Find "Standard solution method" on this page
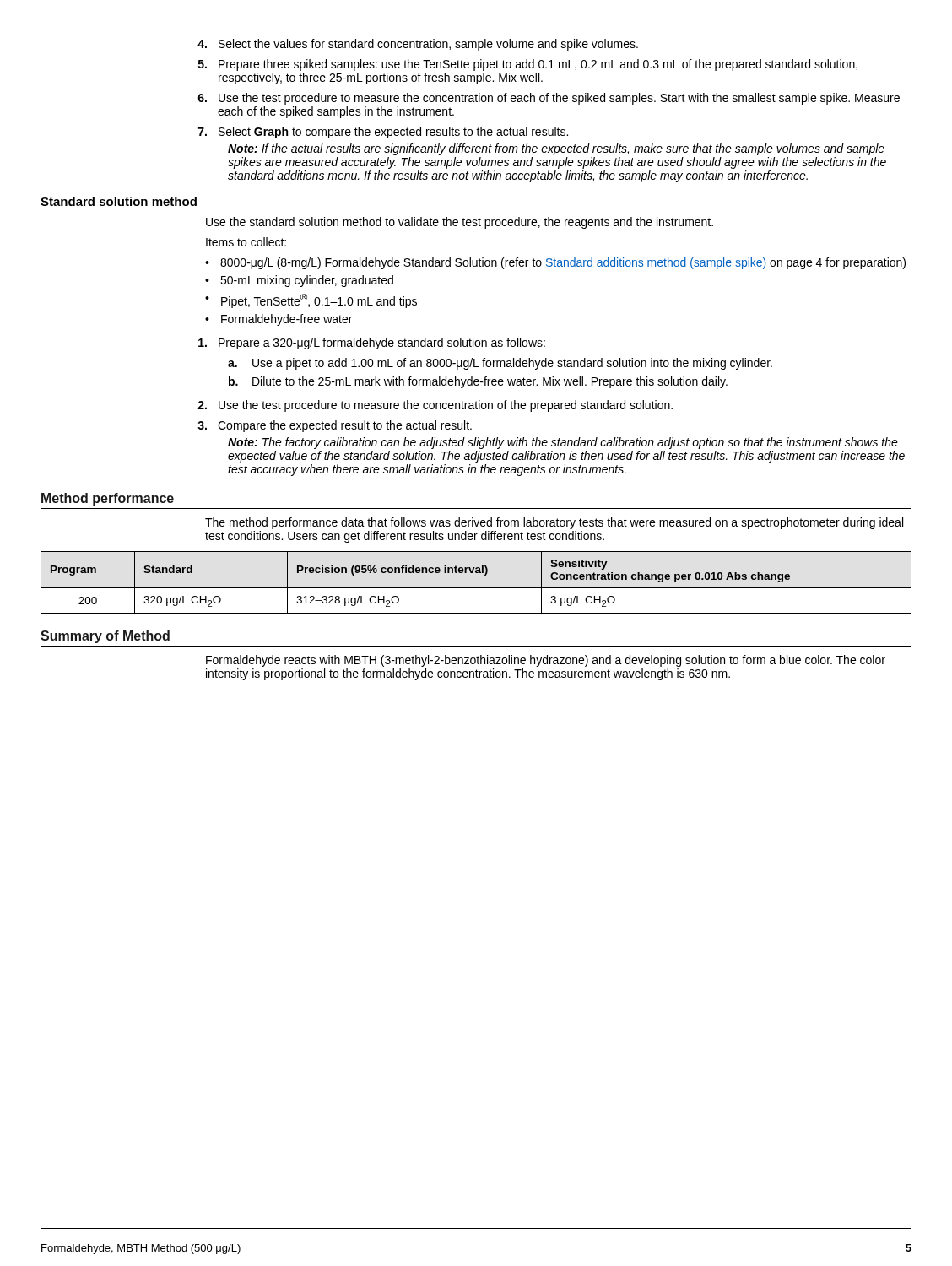The height and width of the screenshot is (1266, 952). pos(119,201)
